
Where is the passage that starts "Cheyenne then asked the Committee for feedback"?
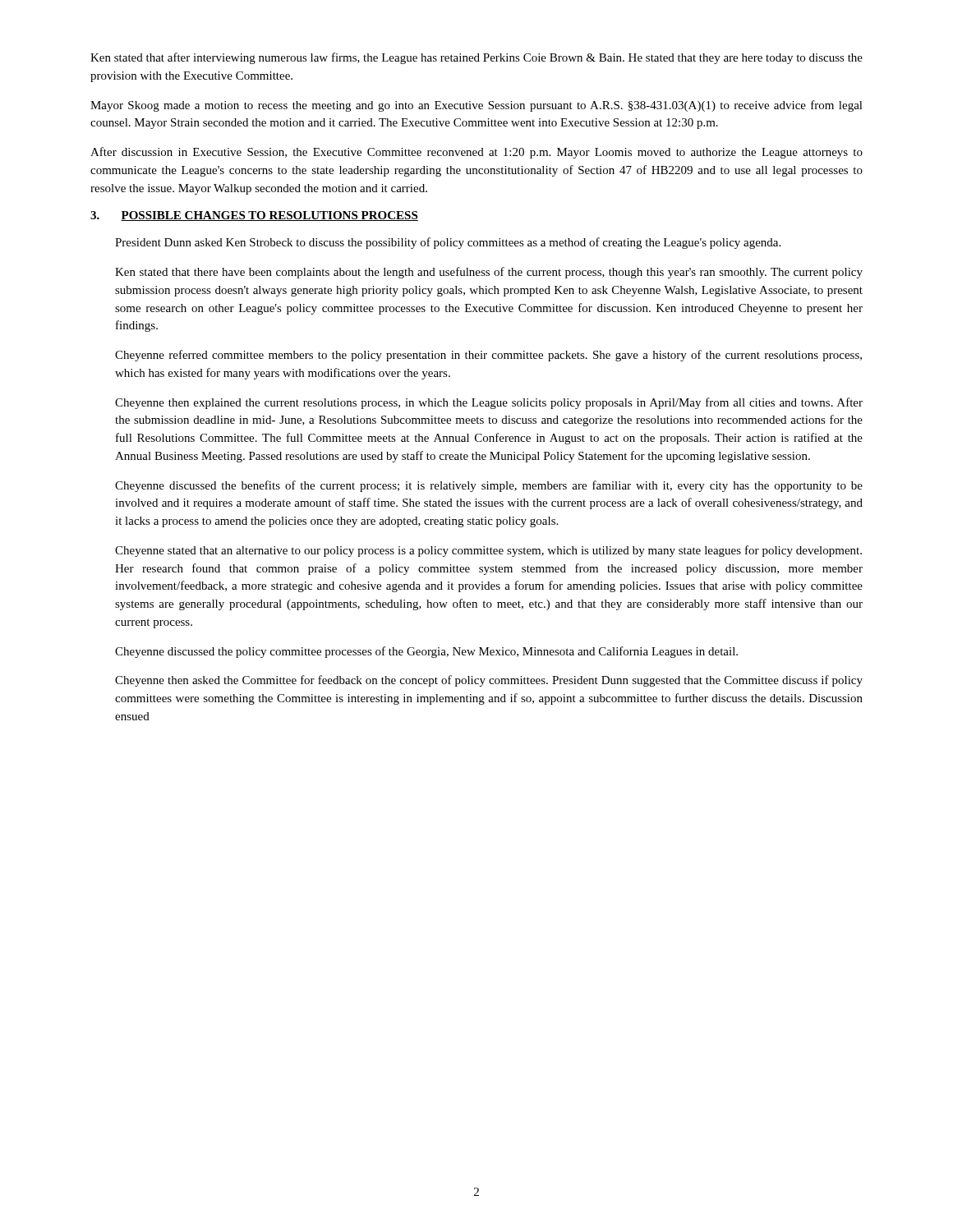pyautogui.click(x=489, y=699)
